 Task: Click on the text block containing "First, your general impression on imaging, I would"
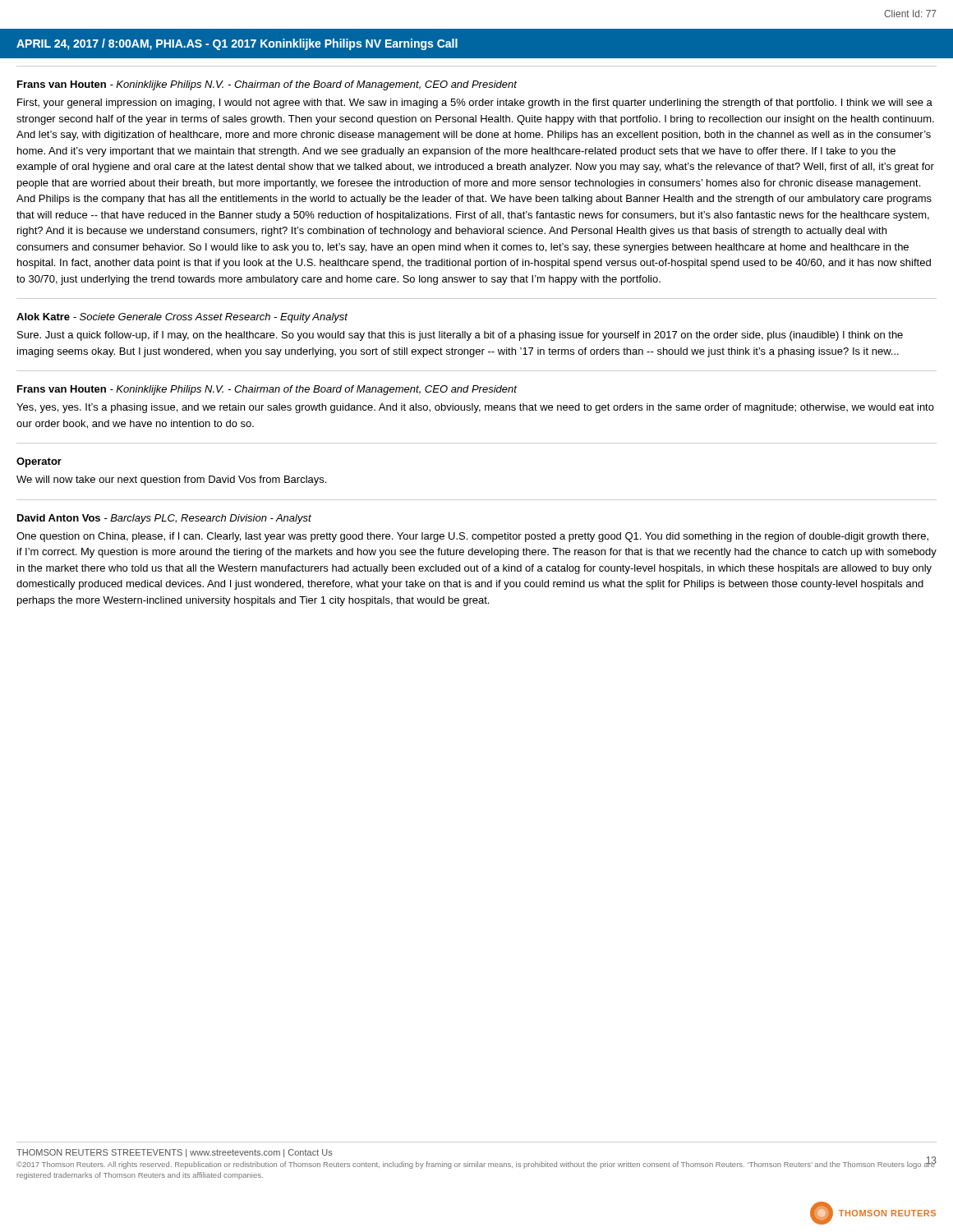point(476,190)
